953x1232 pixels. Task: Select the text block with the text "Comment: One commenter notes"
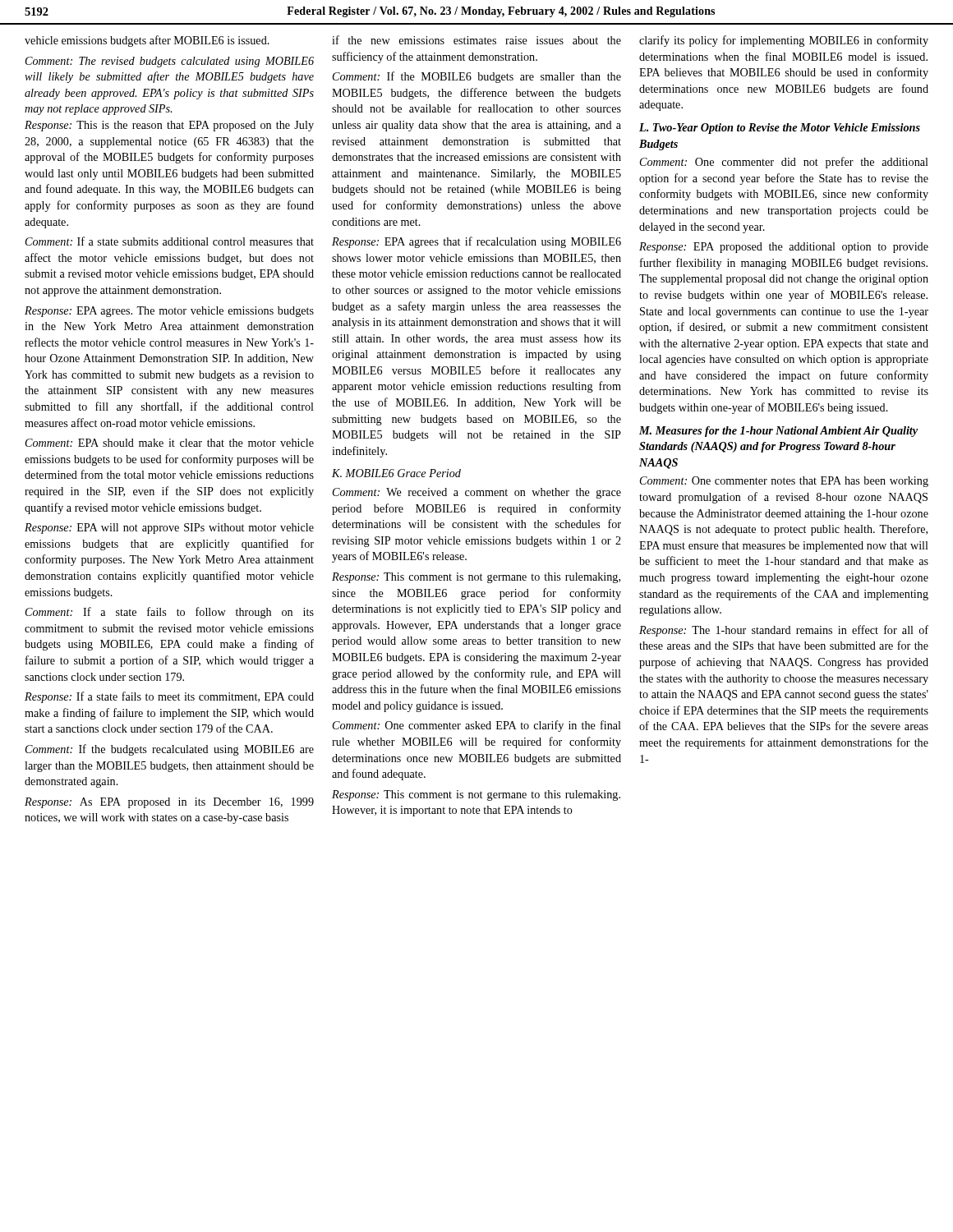pyautogui.click(x=784, y=620)
